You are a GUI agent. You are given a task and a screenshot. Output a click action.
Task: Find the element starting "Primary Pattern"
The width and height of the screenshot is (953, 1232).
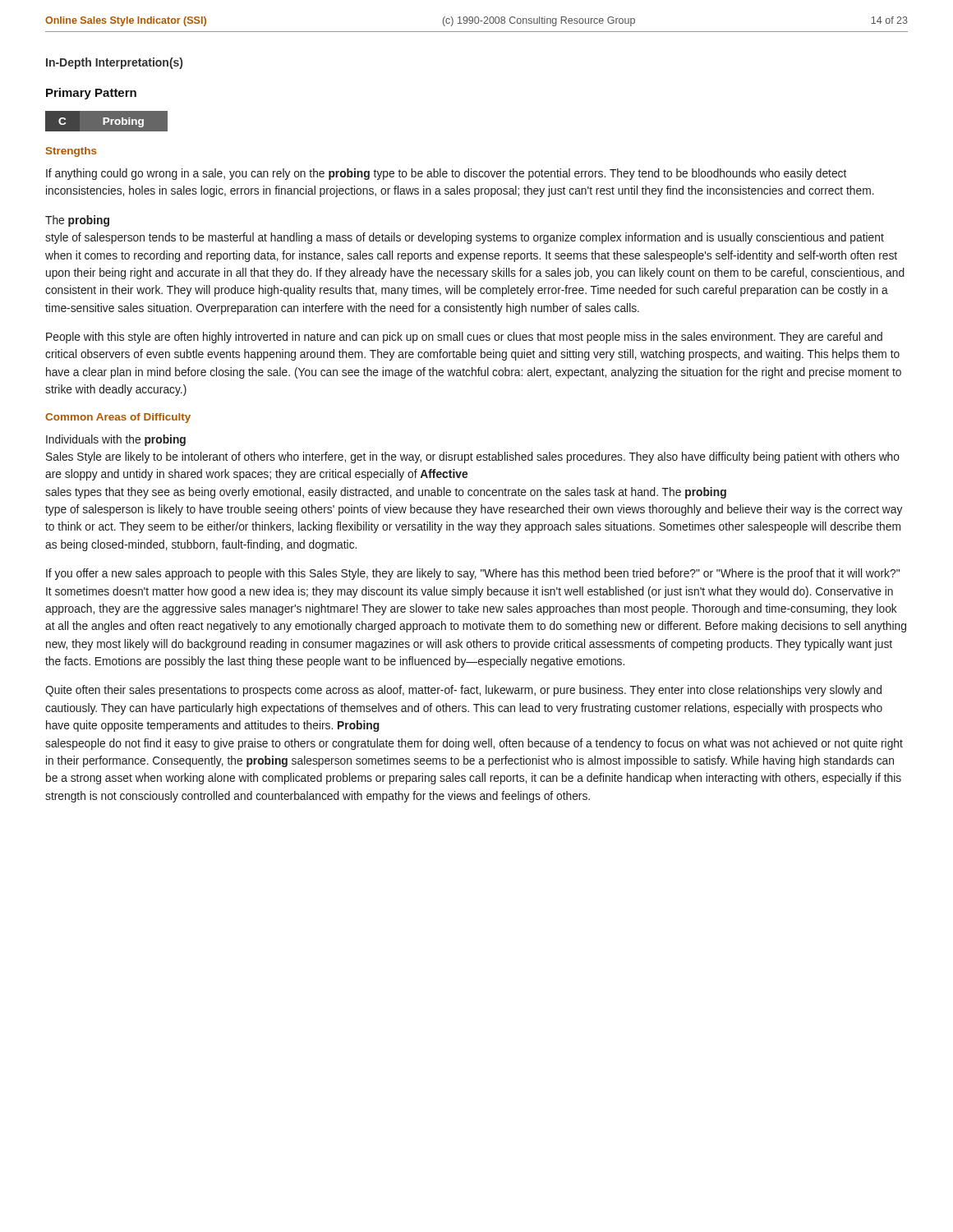coord(91,92)
